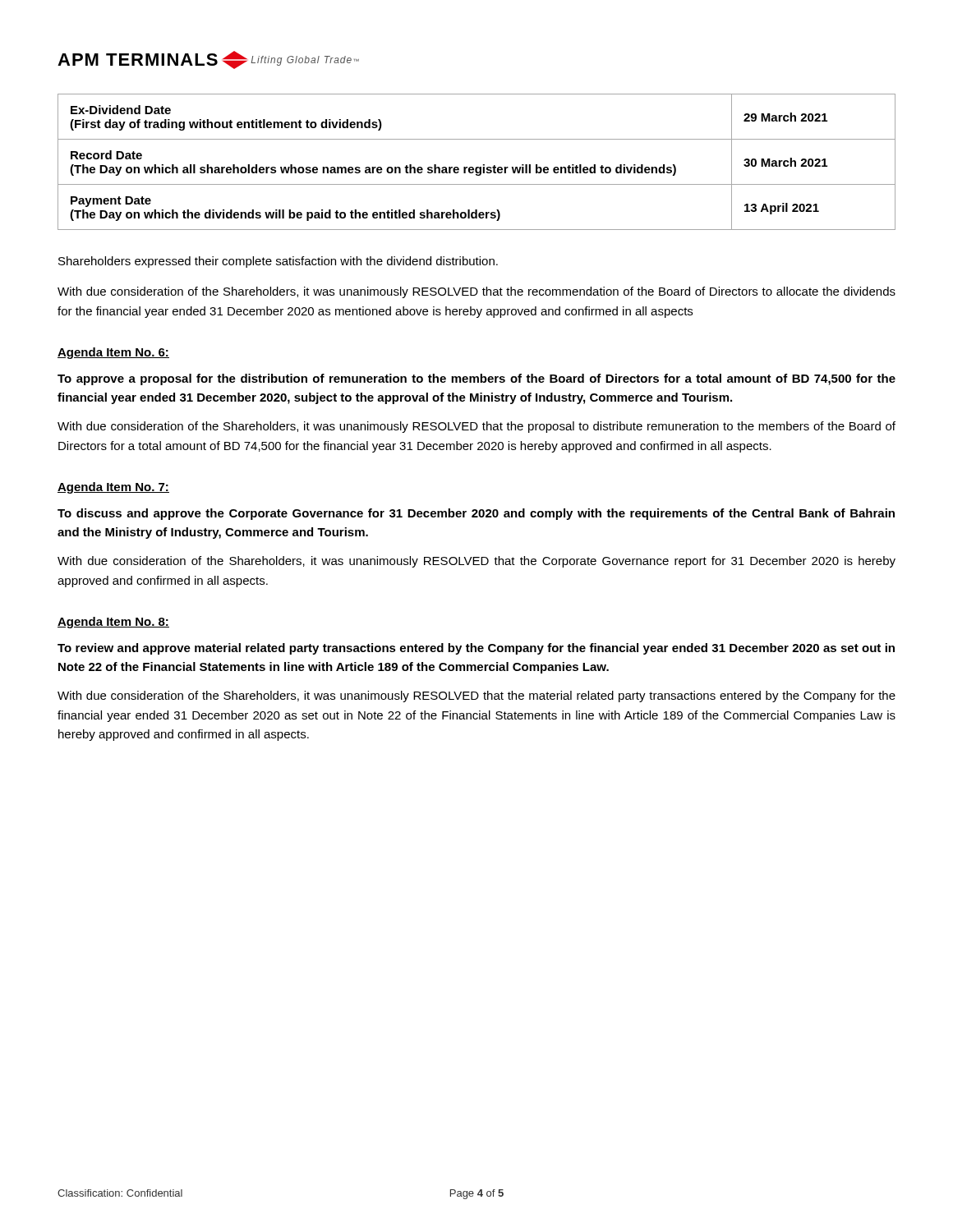The height and width of the screenshot is (1232, 953).
Task: Locate the text block that reads "Shareholders expressed their complete satisfaction with the dividend"
Action: click(278, 261)
